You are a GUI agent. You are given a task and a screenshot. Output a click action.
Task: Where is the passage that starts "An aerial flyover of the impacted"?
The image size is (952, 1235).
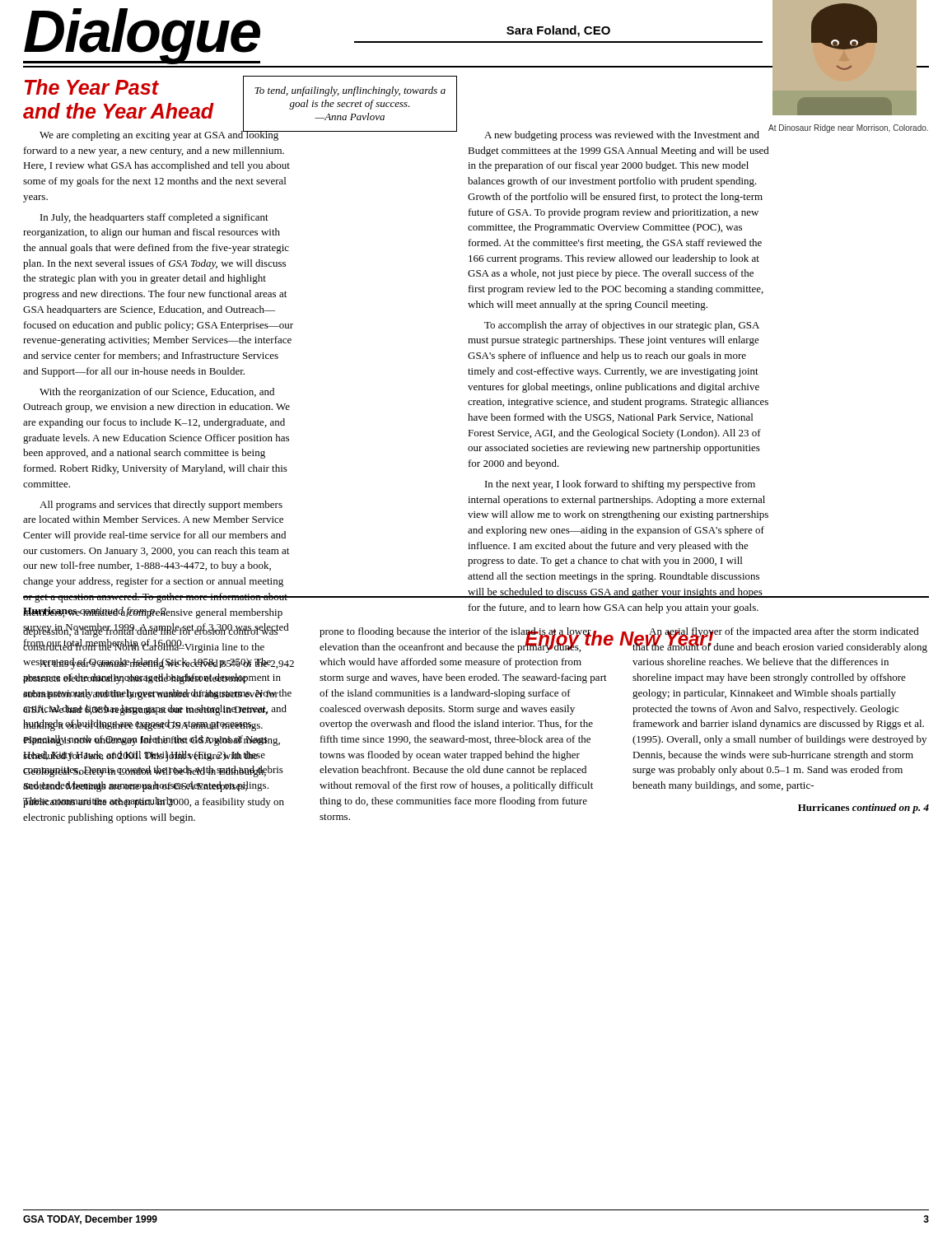(x=781, y=720)
